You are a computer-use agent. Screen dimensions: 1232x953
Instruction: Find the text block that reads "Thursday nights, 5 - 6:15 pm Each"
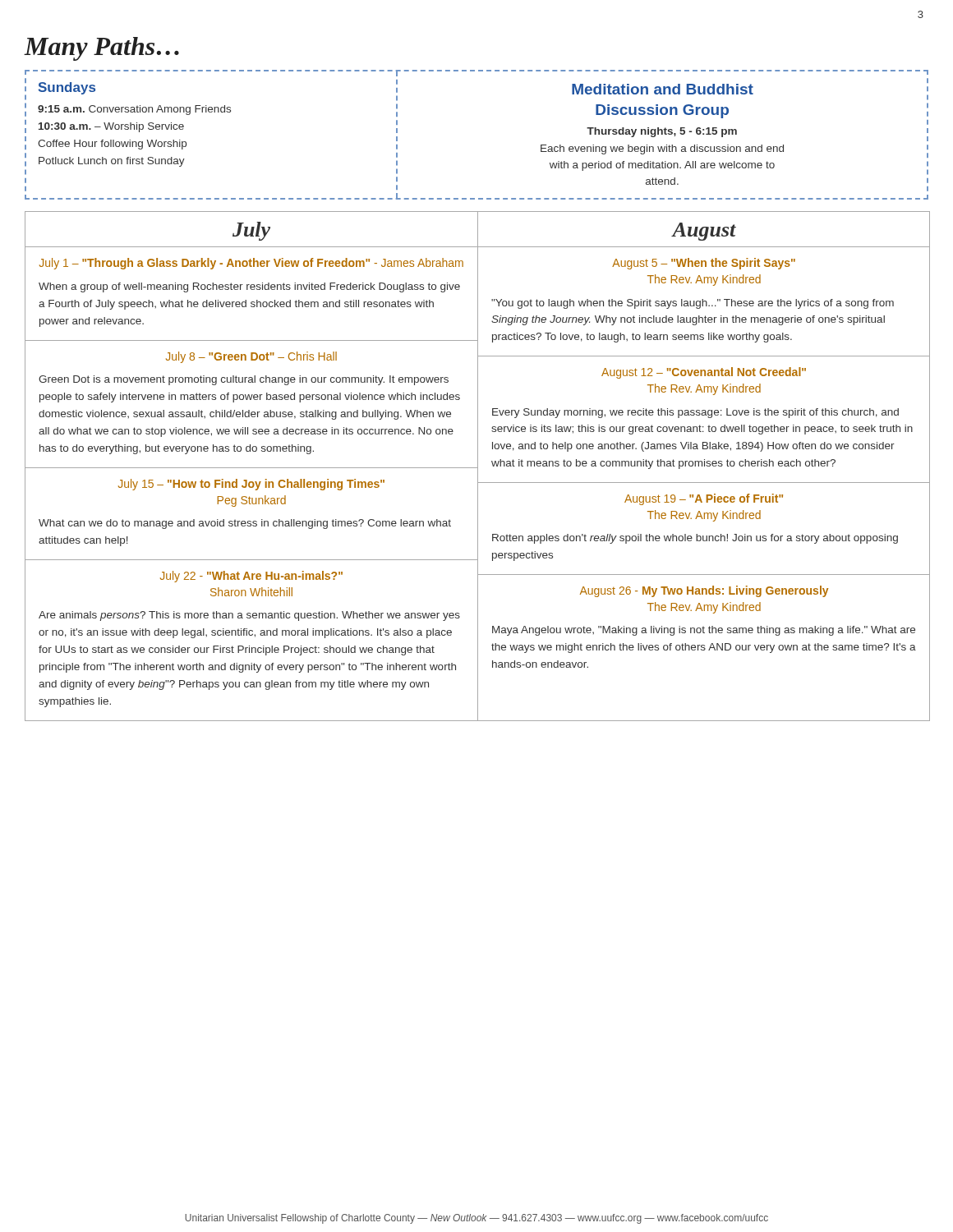(662, 156)
